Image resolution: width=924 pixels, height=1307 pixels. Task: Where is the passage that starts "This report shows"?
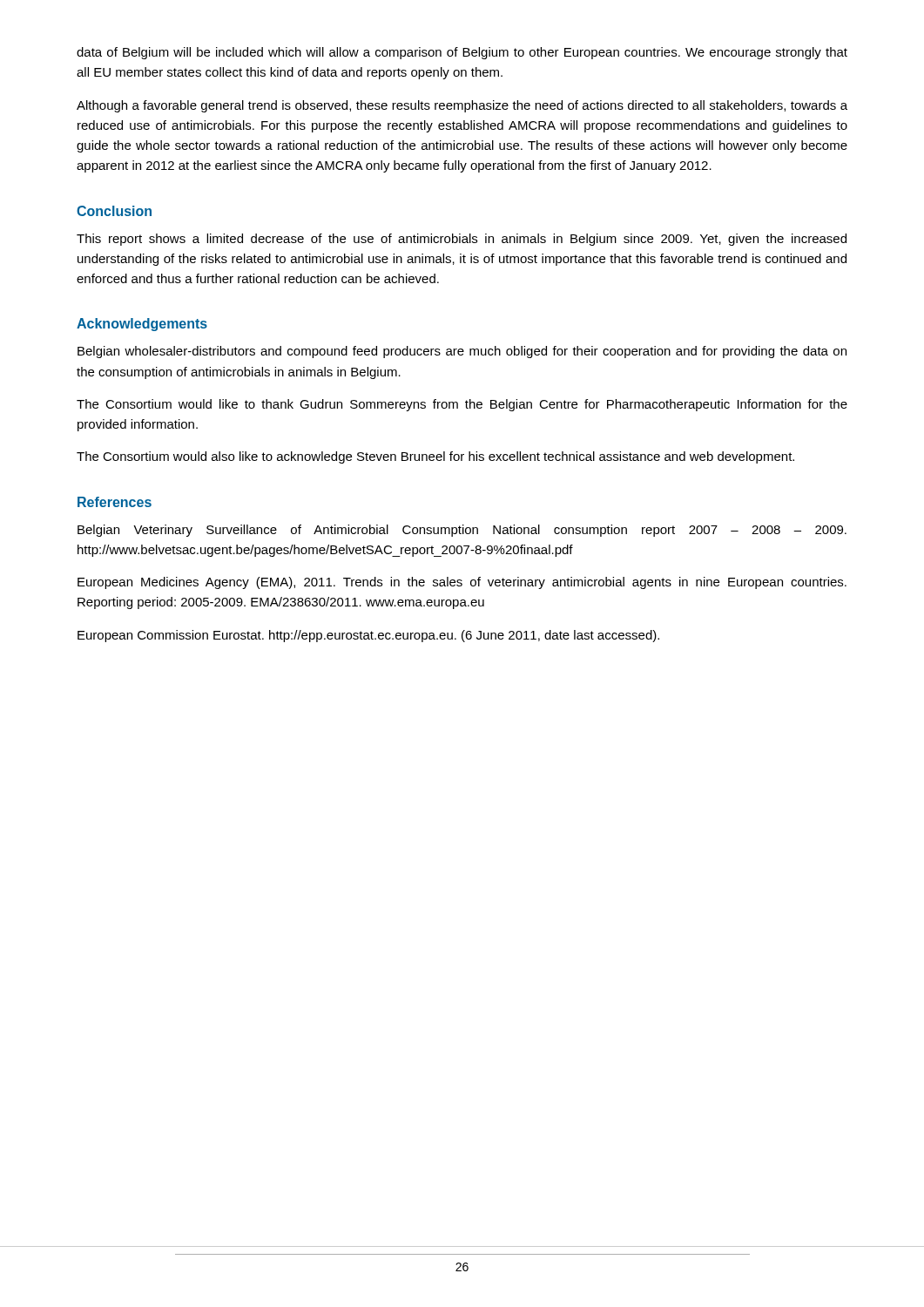point(462,258)
